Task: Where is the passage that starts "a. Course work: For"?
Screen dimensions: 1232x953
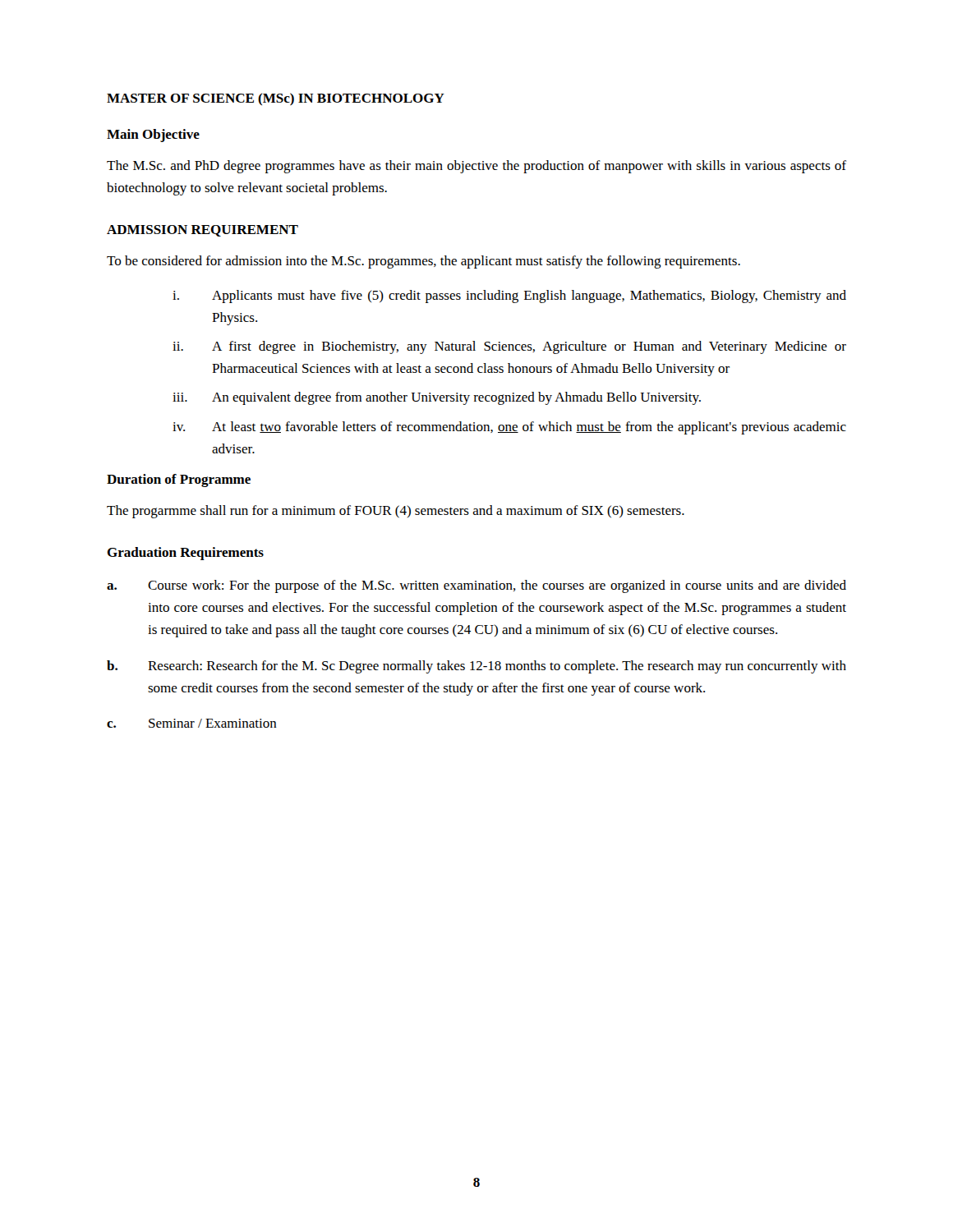Action: tap(476, 608)
